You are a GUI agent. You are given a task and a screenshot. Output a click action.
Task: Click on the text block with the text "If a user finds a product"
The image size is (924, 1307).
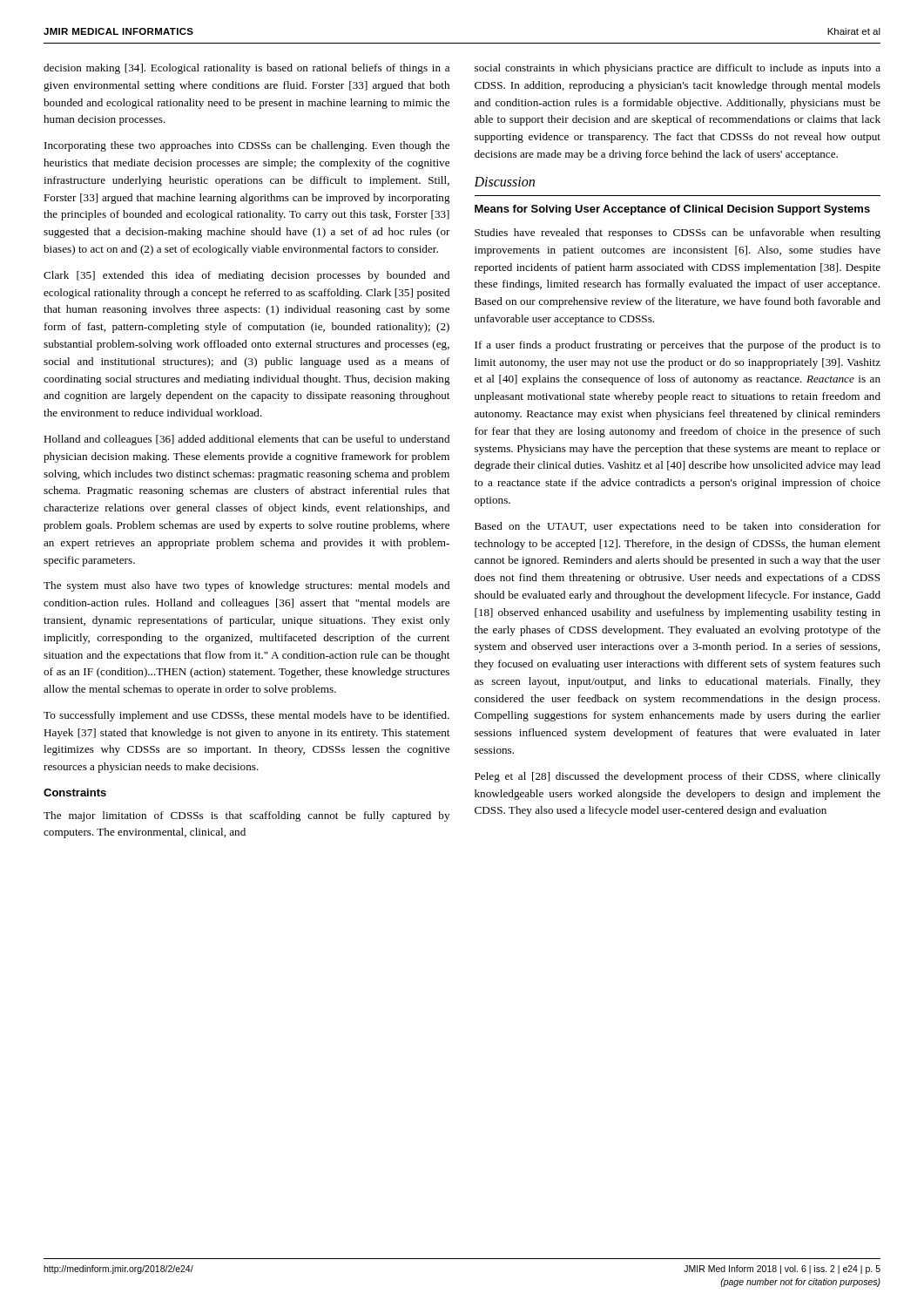click(677, 422)
